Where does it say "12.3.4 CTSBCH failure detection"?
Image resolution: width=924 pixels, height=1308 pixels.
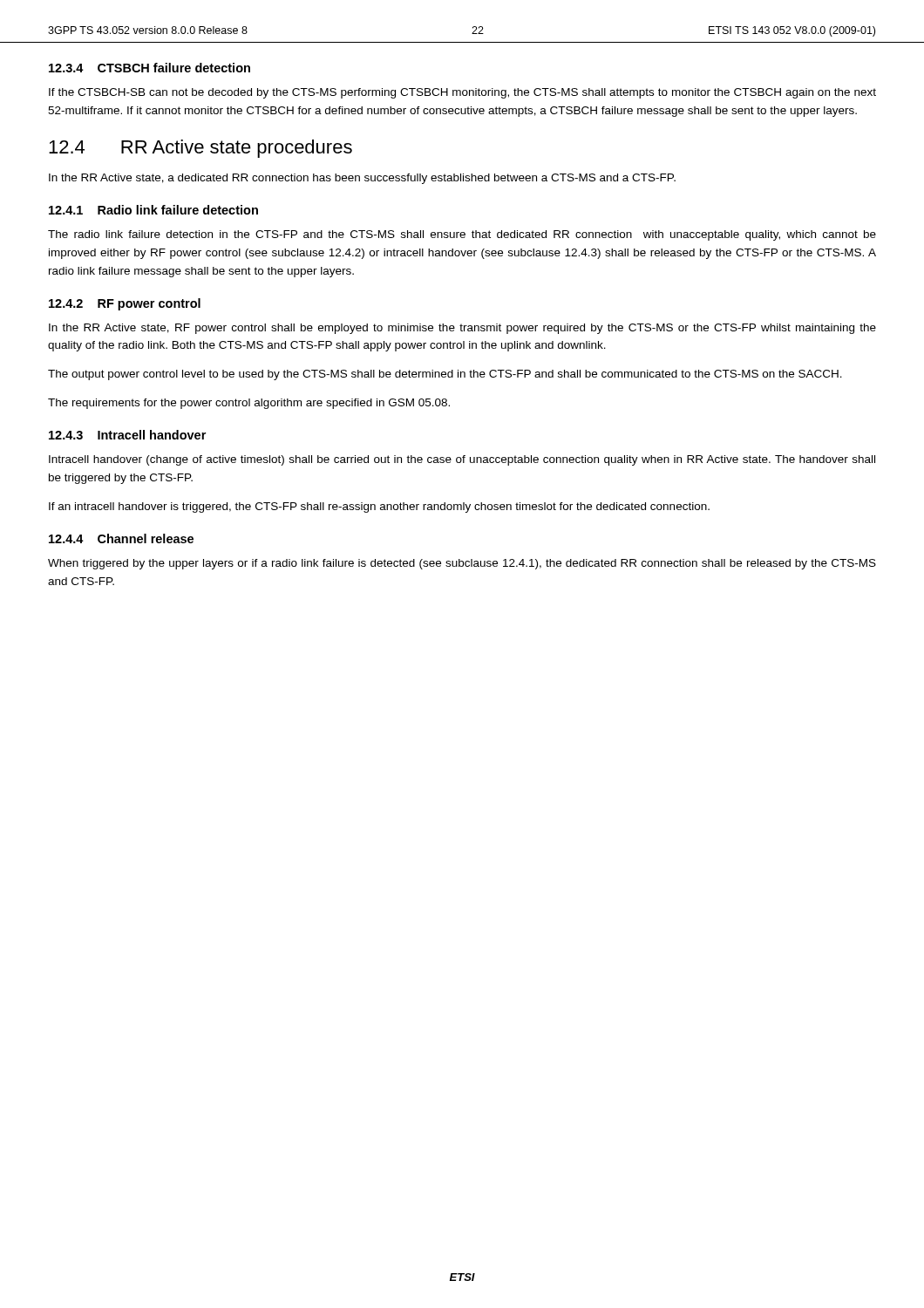[149, 68]
